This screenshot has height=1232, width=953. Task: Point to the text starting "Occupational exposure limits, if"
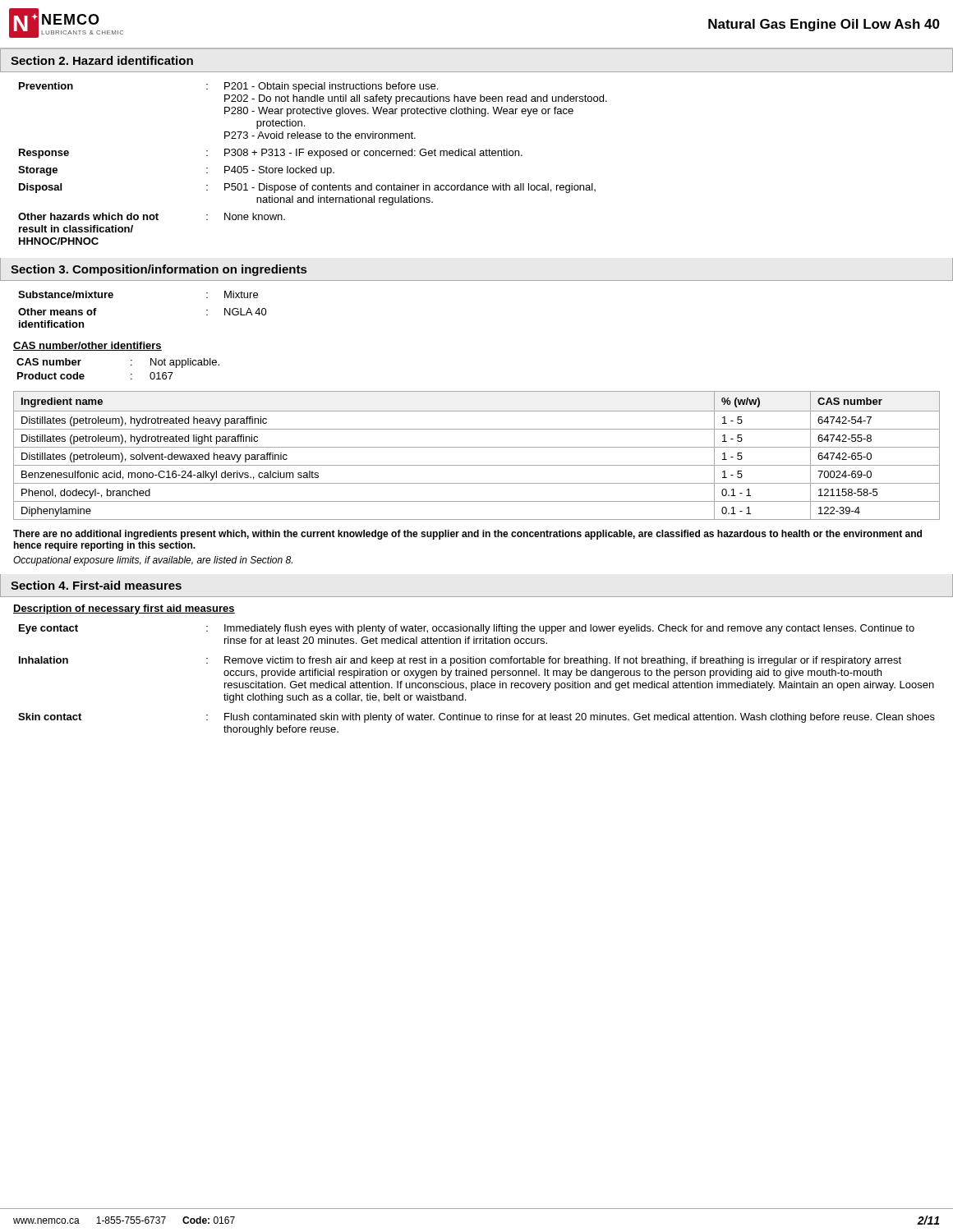153,560
